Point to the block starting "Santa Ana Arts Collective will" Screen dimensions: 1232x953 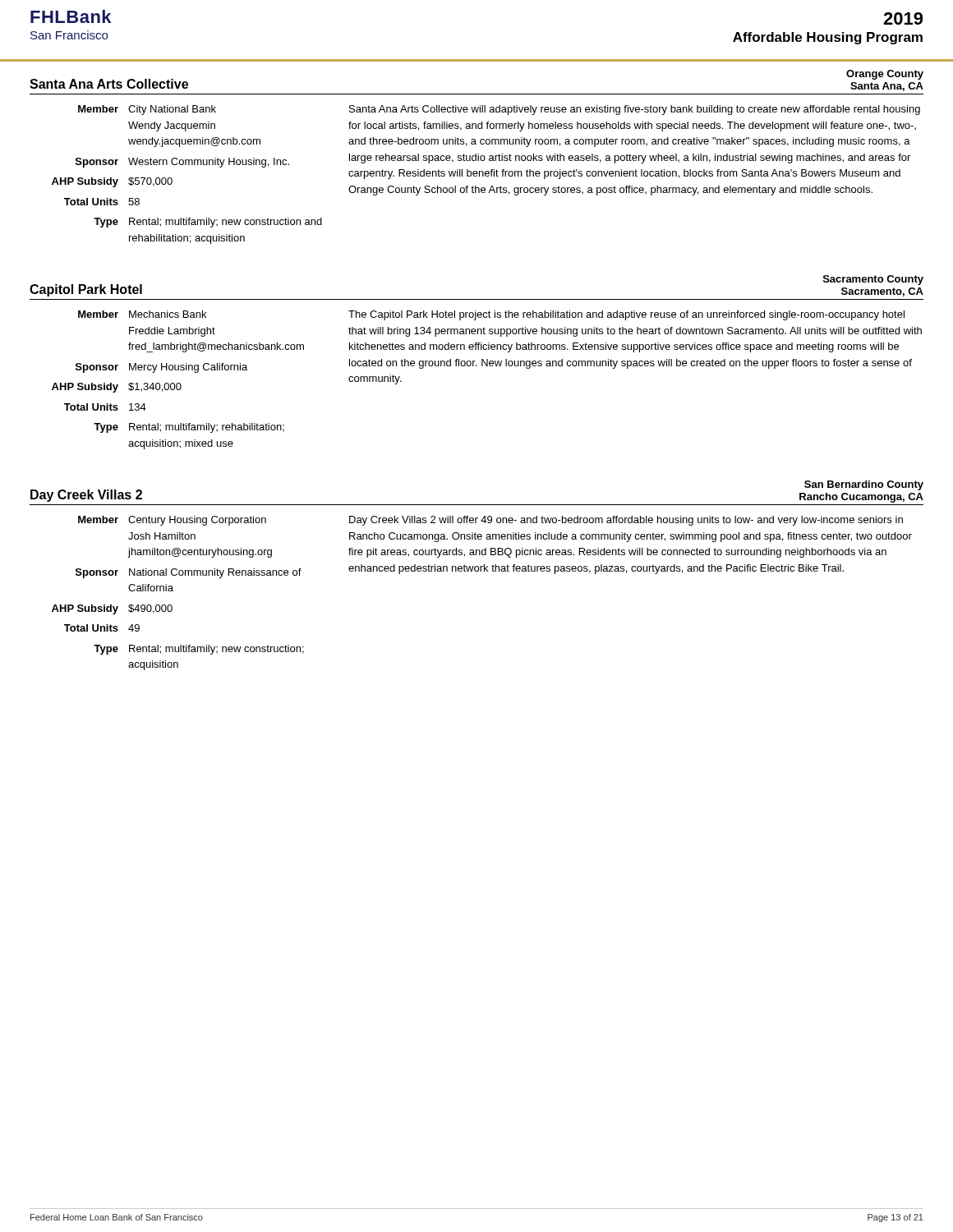634,149
